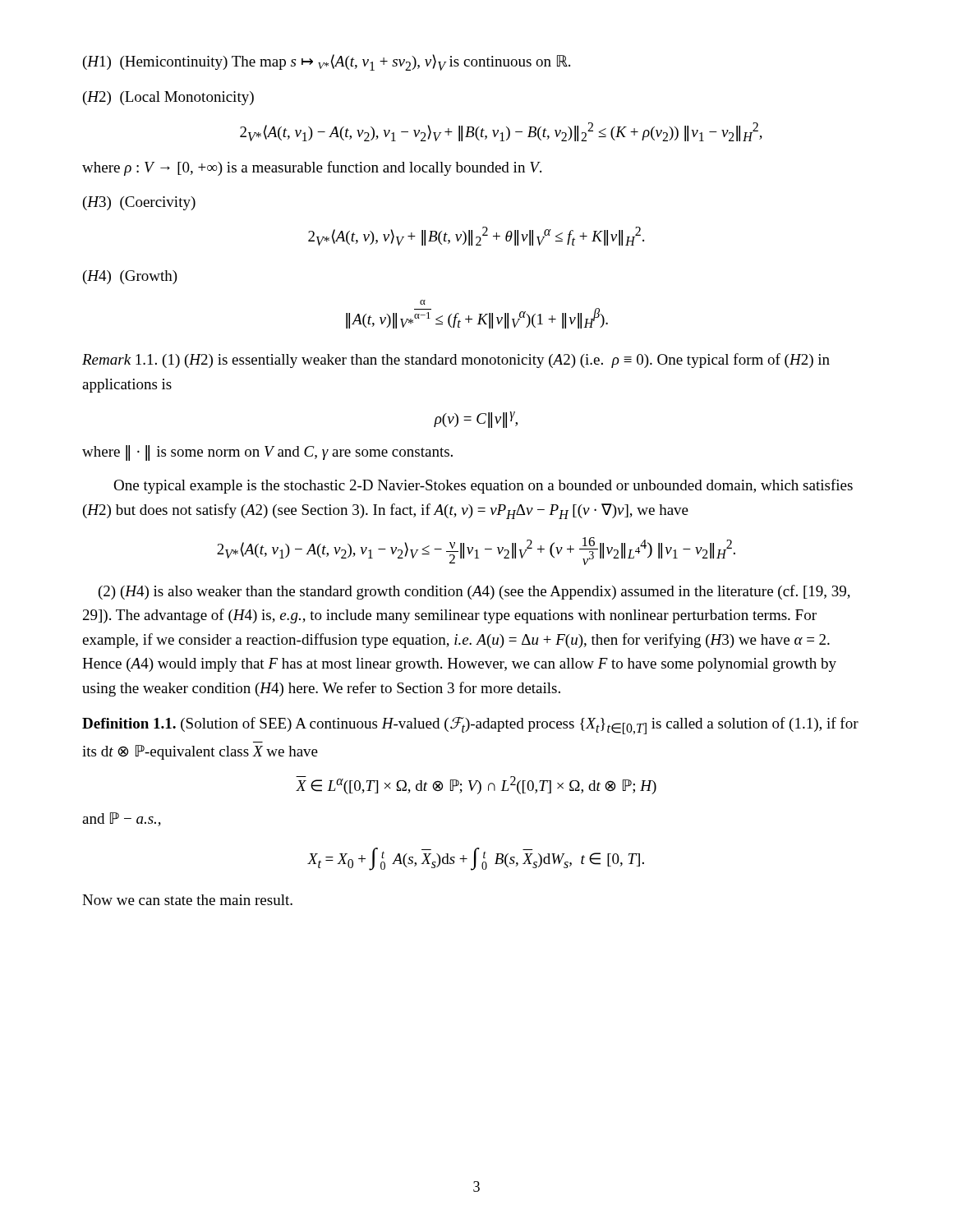Point to the text starting "(H4) (Growth)"
The image size is (953, 1232).
tap(130, 275)
